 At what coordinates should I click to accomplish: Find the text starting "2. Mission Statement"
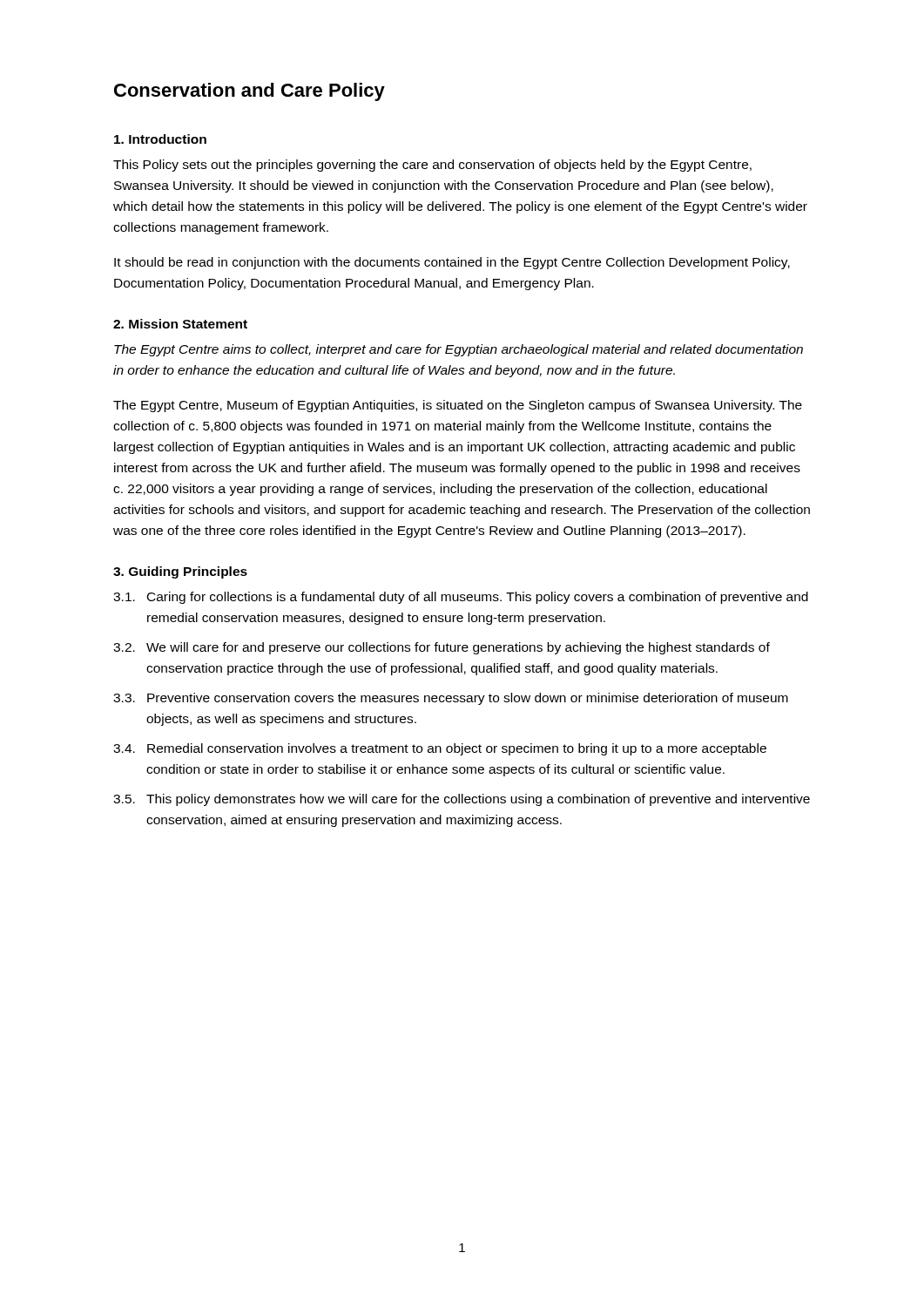180,323
